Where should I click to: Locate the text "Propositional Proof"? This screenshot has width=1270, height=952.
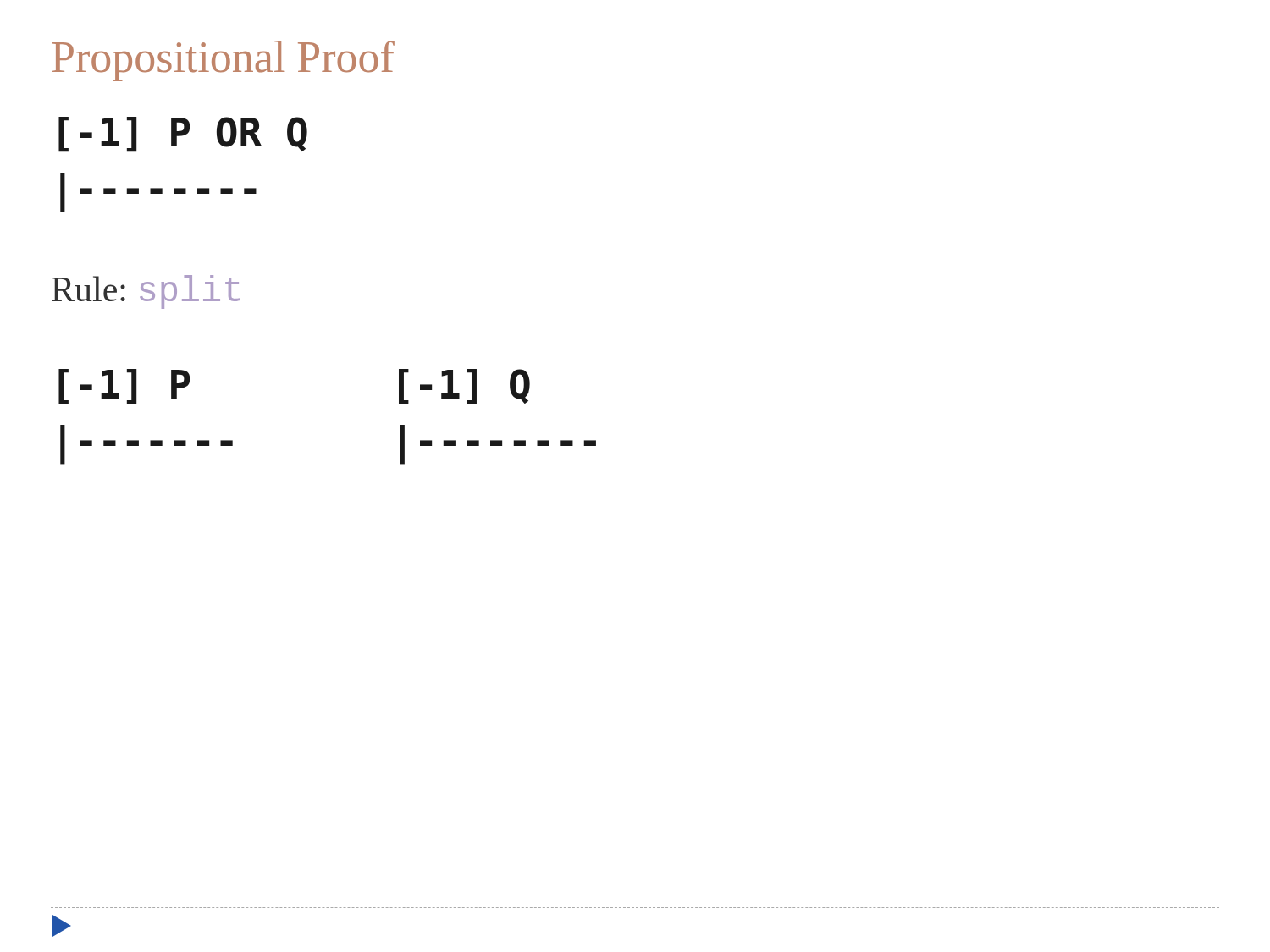tap(197, 45)
